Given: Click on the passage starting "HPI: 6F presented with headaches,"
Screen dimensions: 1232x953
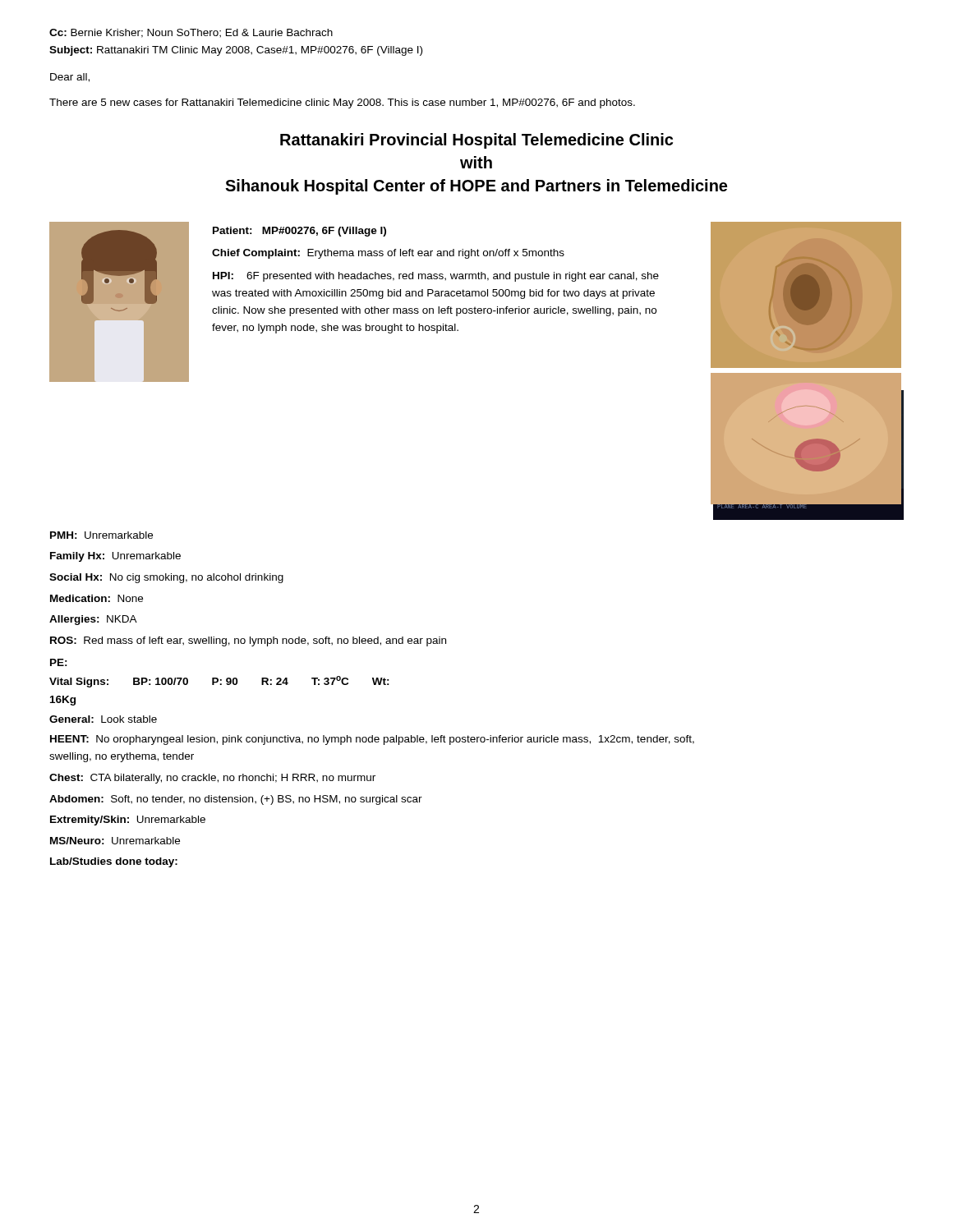Looking at the screenshot, I should 435,302.
